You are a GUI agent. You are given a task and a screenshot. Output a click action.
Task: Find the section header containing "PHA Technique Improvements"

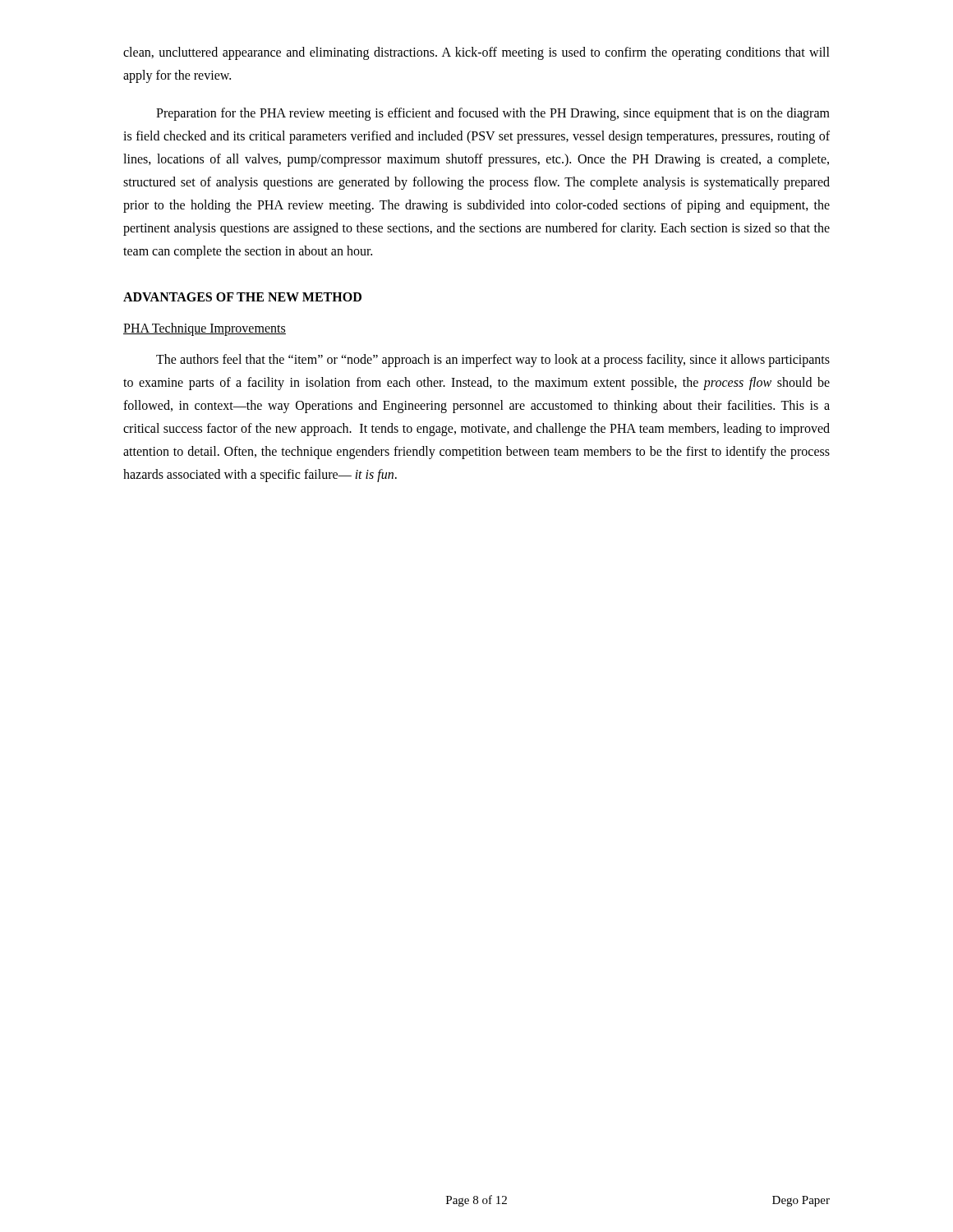click(x=205, y=329)
